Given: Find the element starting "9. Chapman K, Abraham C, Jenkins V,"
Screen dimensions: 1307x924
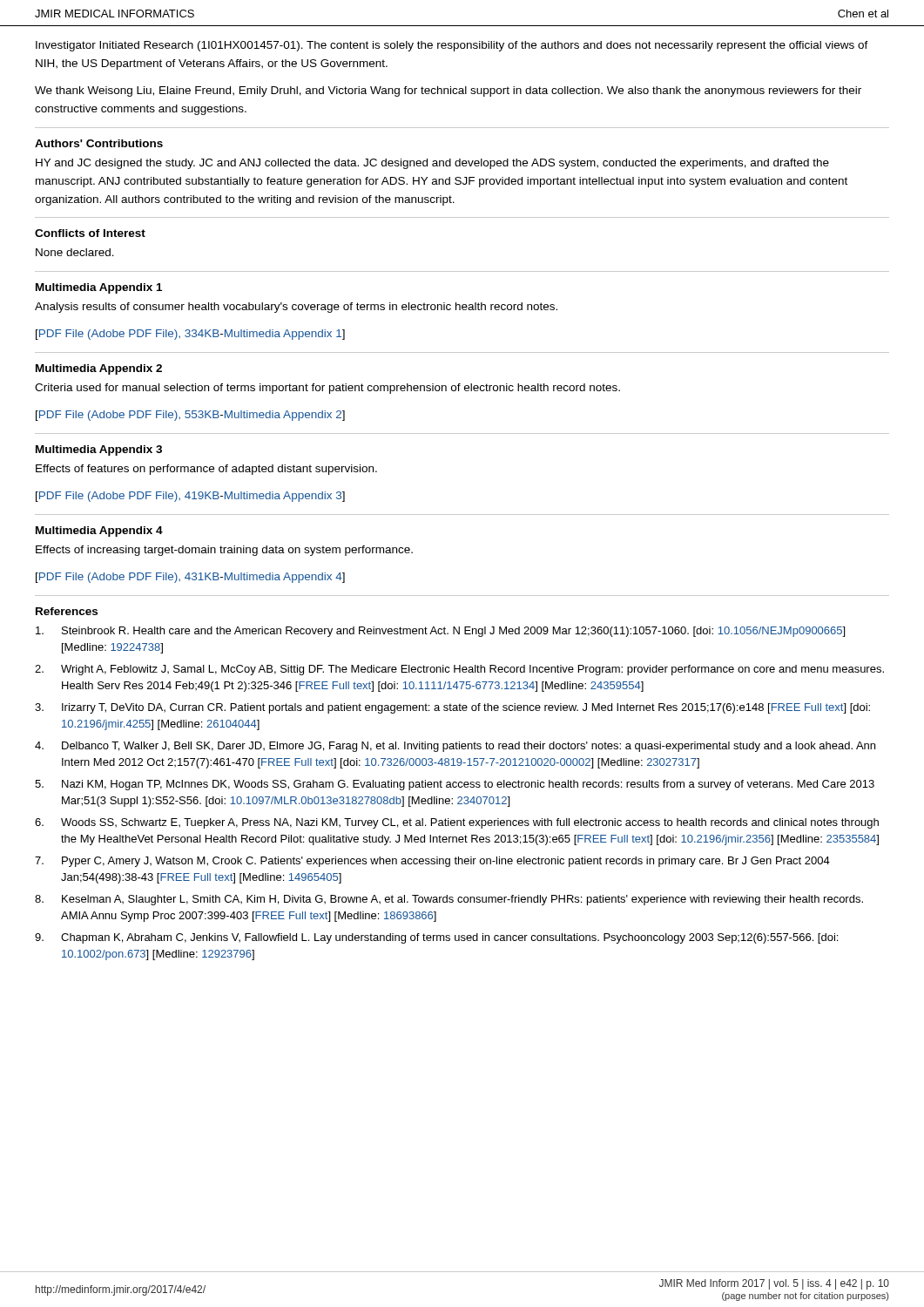Looking at the screenshot, I should [x=462, y=946].
